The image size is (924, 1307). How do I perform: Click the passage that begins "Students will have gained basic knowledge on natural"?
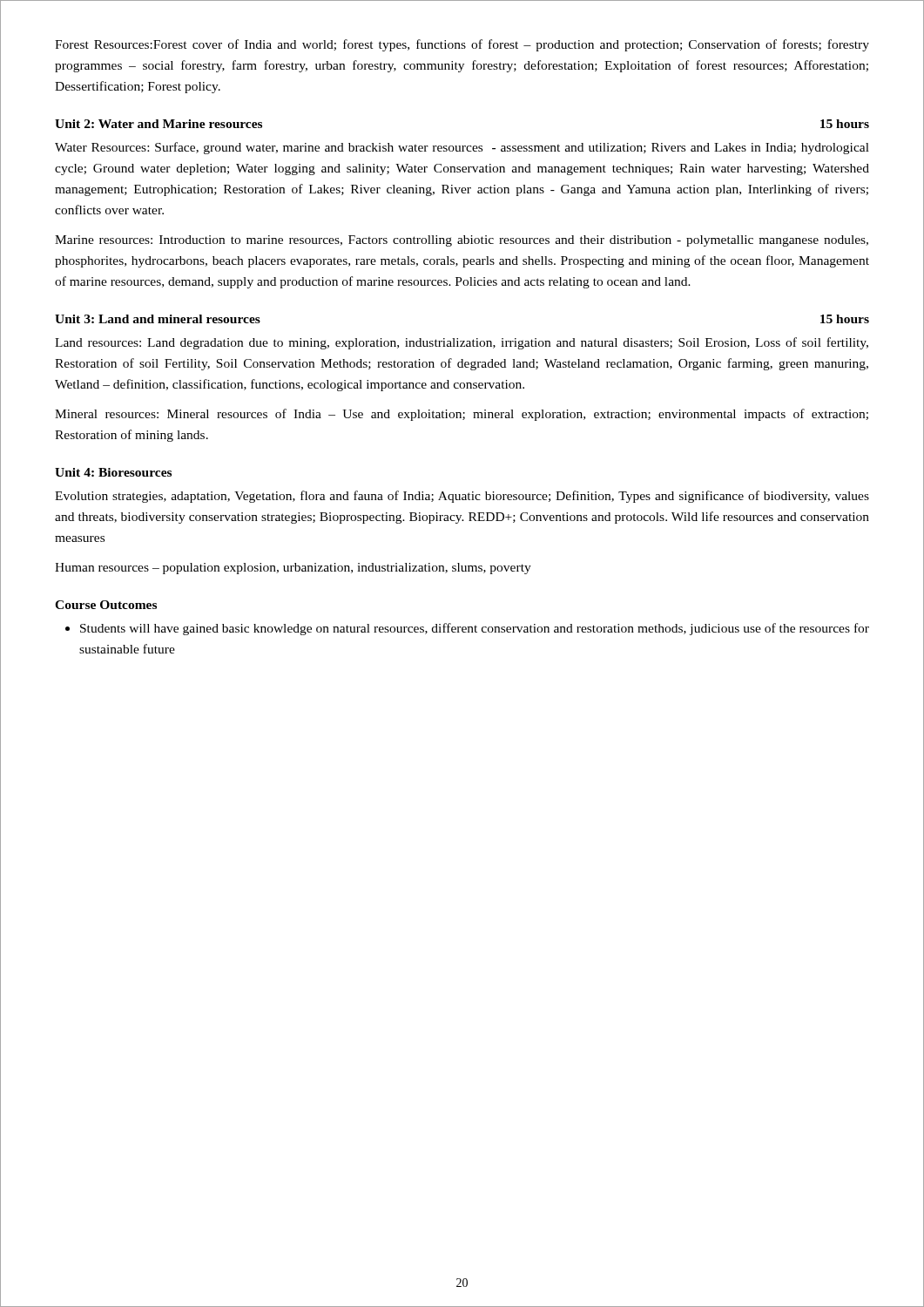[x=462, y=639]
